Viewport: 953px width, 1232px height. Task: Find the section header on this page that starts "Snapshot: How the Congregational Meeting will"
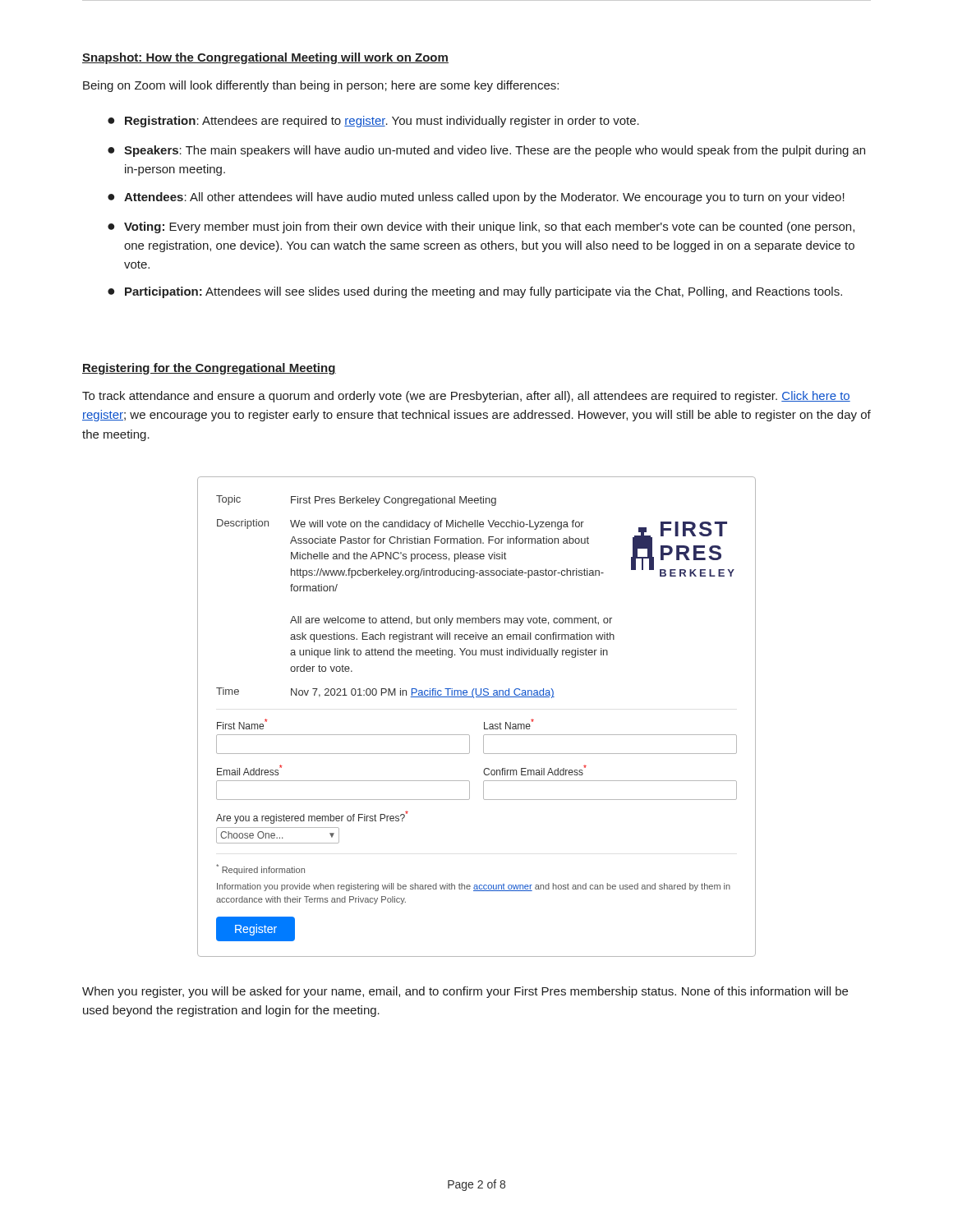265,57
